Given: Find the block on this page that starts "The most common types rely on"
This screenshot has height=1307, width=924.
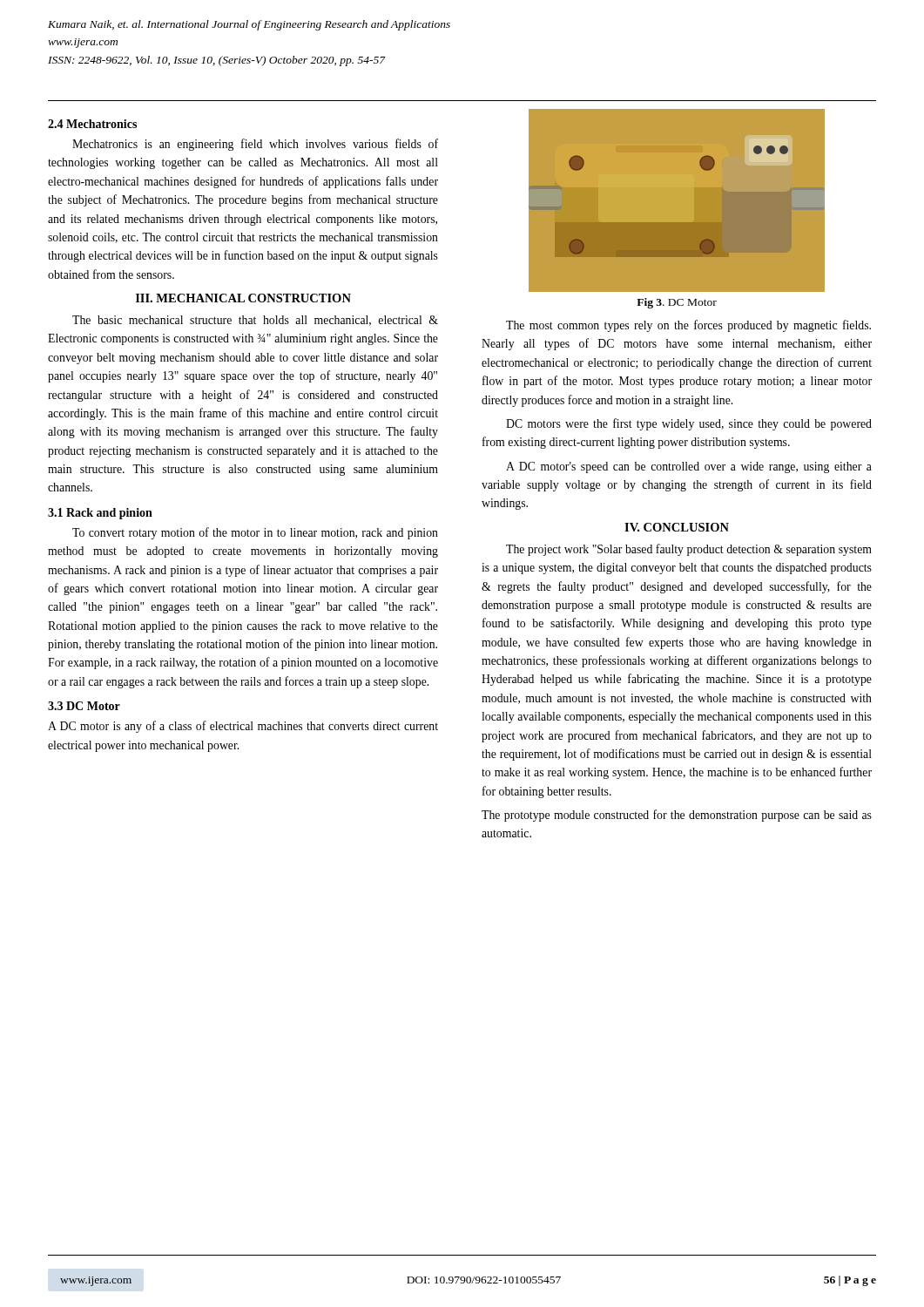Looking at the screenshot, I should [677, 415].
